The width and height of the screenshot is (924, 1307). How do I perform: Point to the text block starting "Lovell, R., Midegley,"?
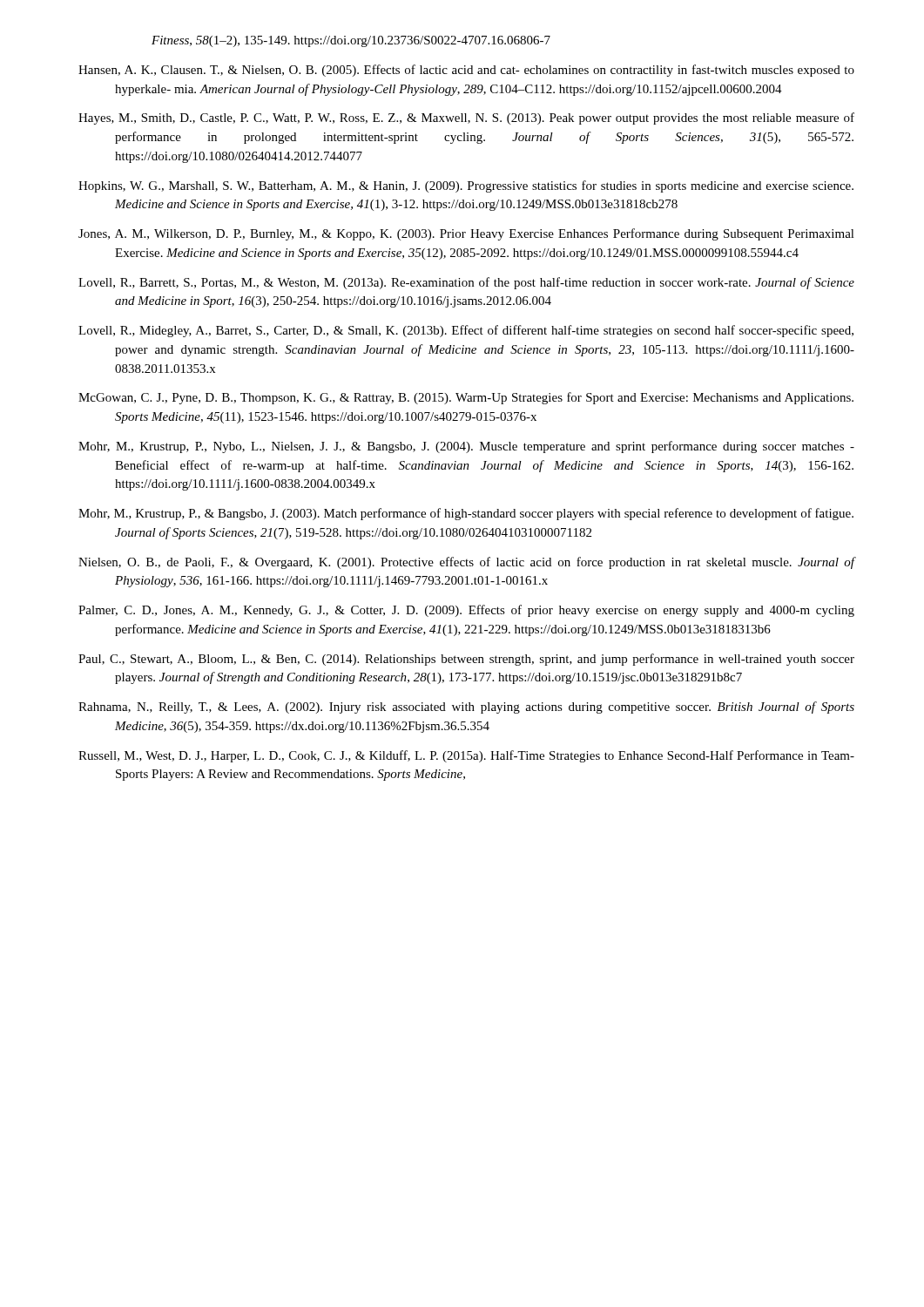tap(466, 349)
